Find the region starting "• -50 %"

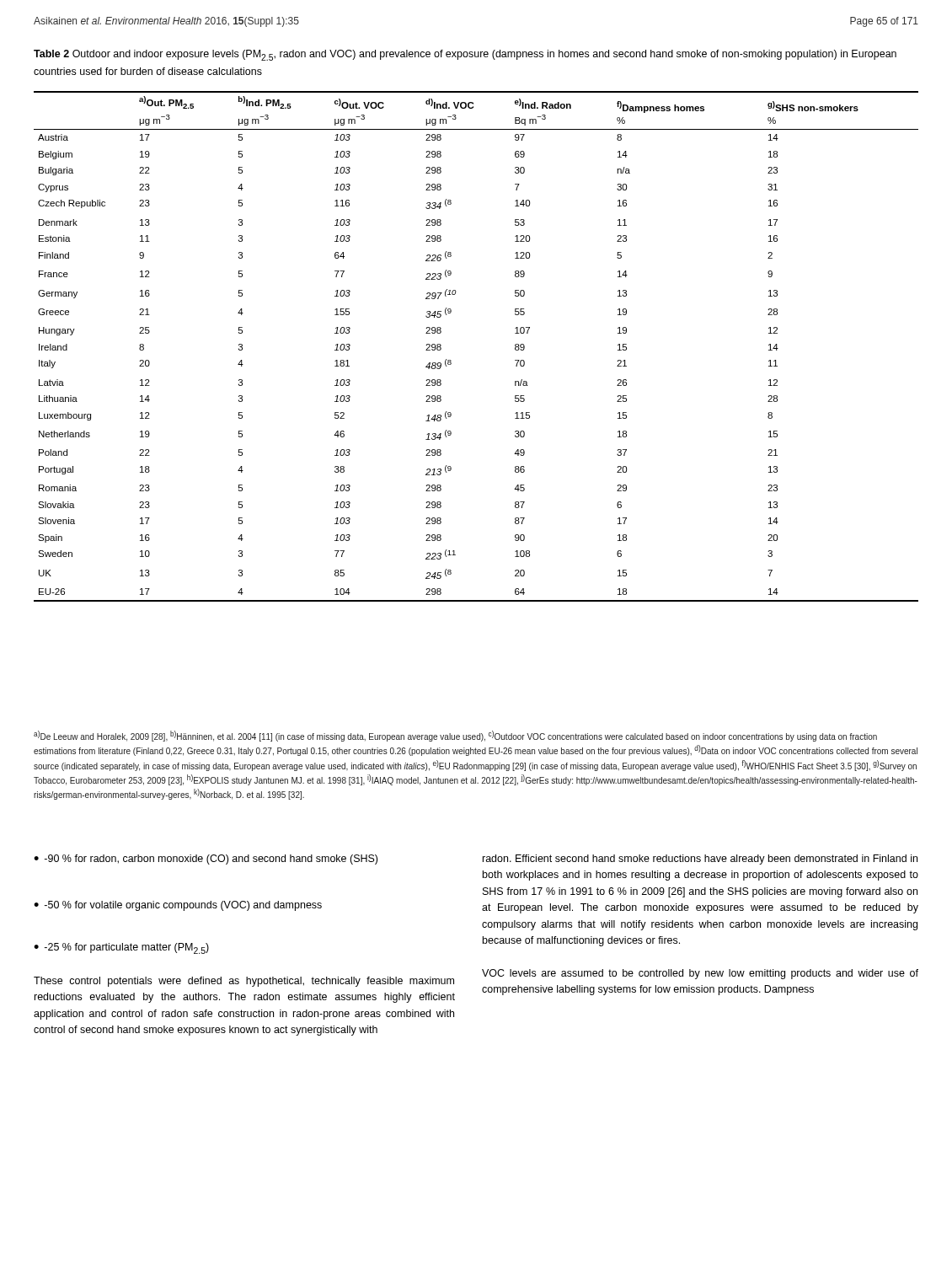point(178,906)
